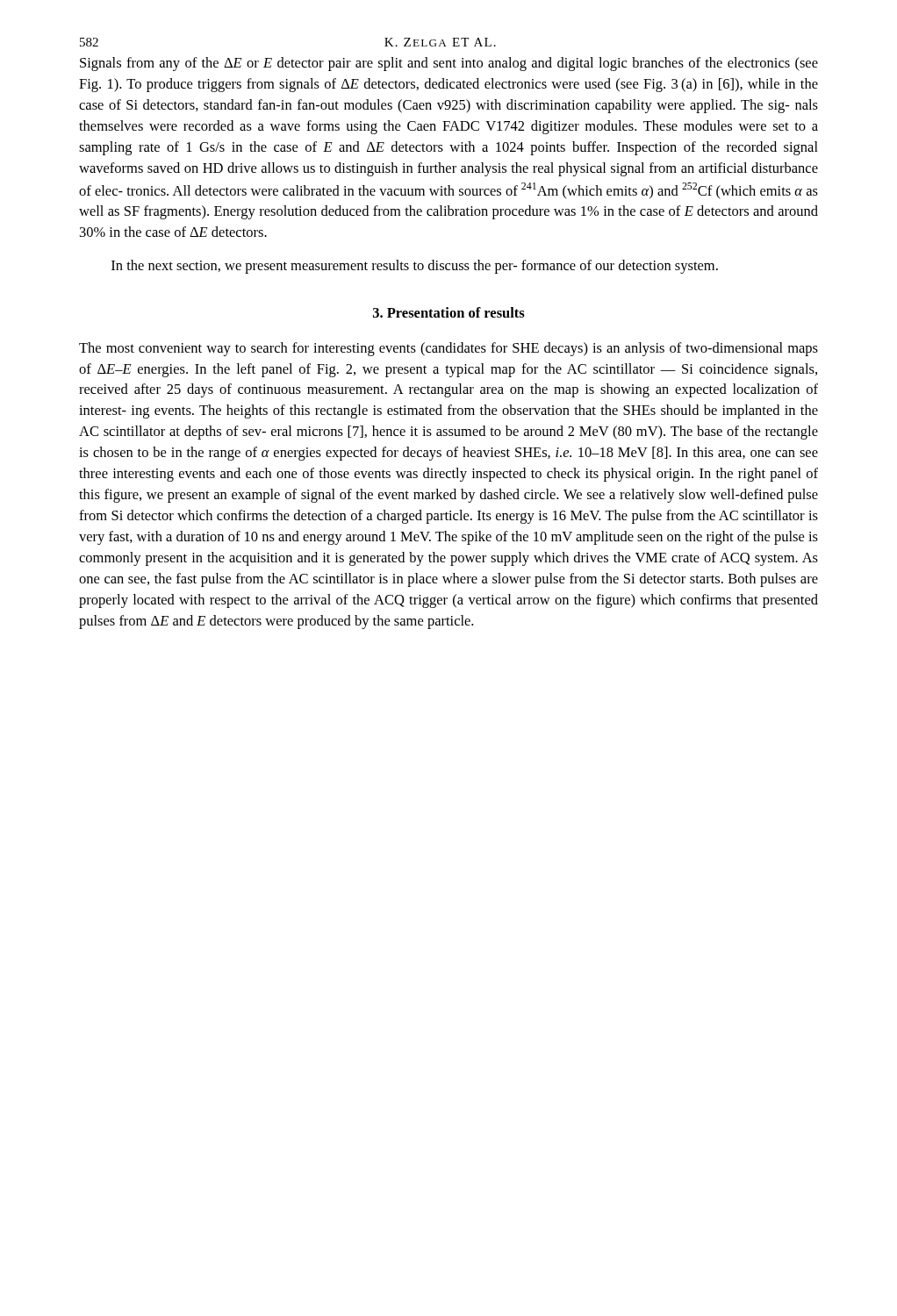The image size is (897, 1316).
Task: Locate the region starting "In the next section, we present measurement"
Action: pos(448,266)
